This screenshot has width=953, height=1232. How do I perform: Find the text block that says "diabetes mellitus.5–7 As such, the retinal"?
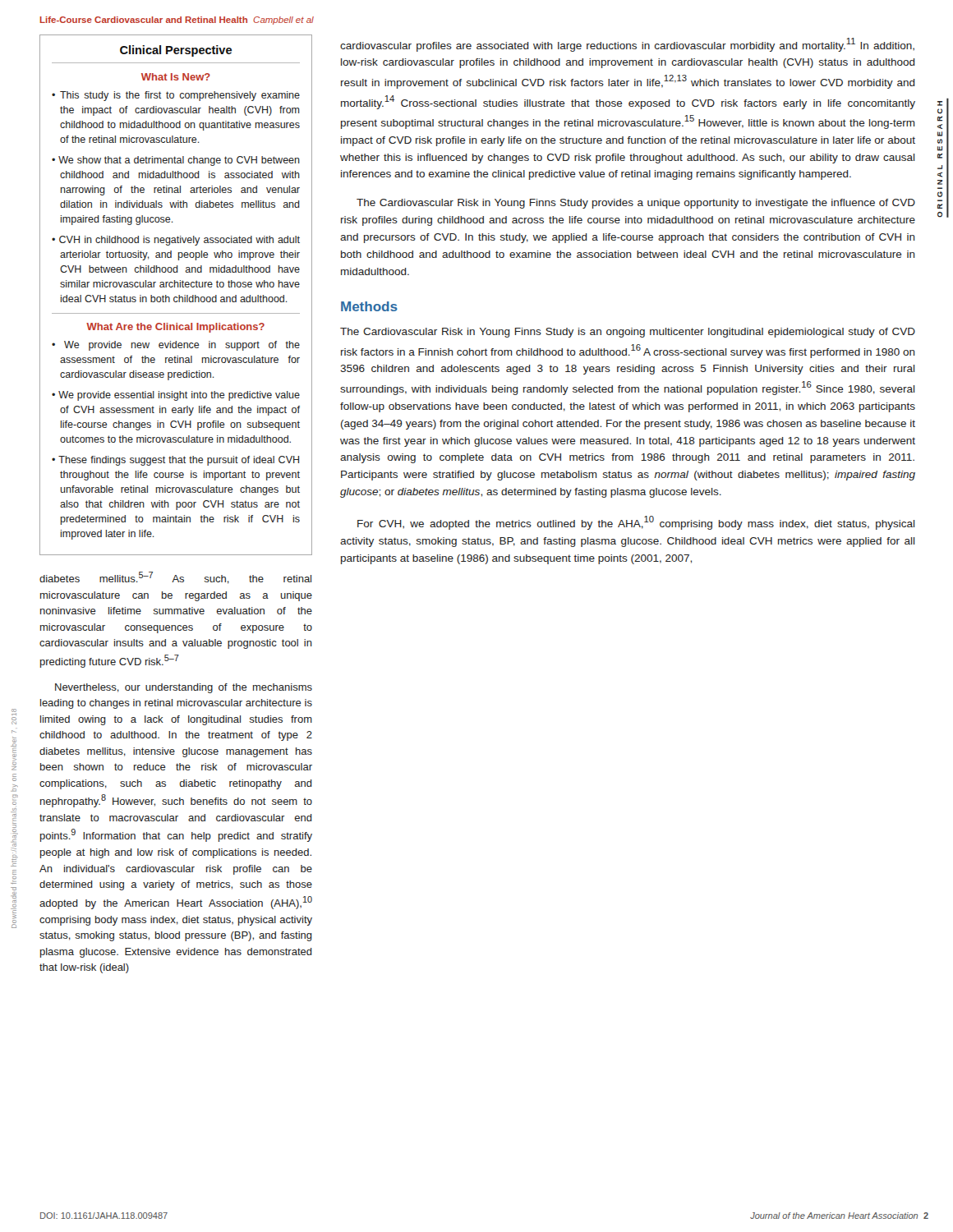(176, 619)
